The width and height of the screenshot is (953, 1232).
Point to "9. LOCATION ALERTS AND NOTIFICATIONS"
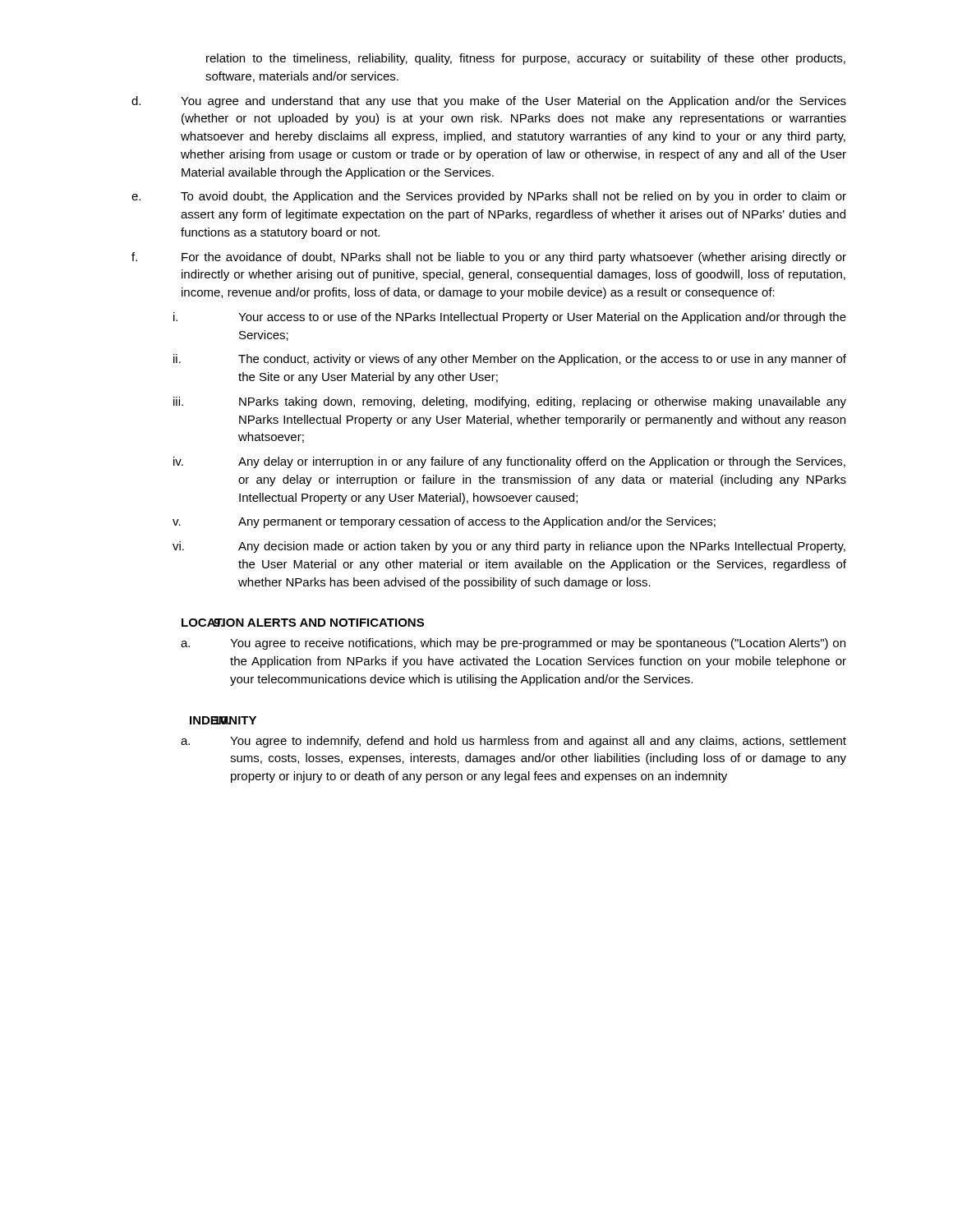(290, 622)
